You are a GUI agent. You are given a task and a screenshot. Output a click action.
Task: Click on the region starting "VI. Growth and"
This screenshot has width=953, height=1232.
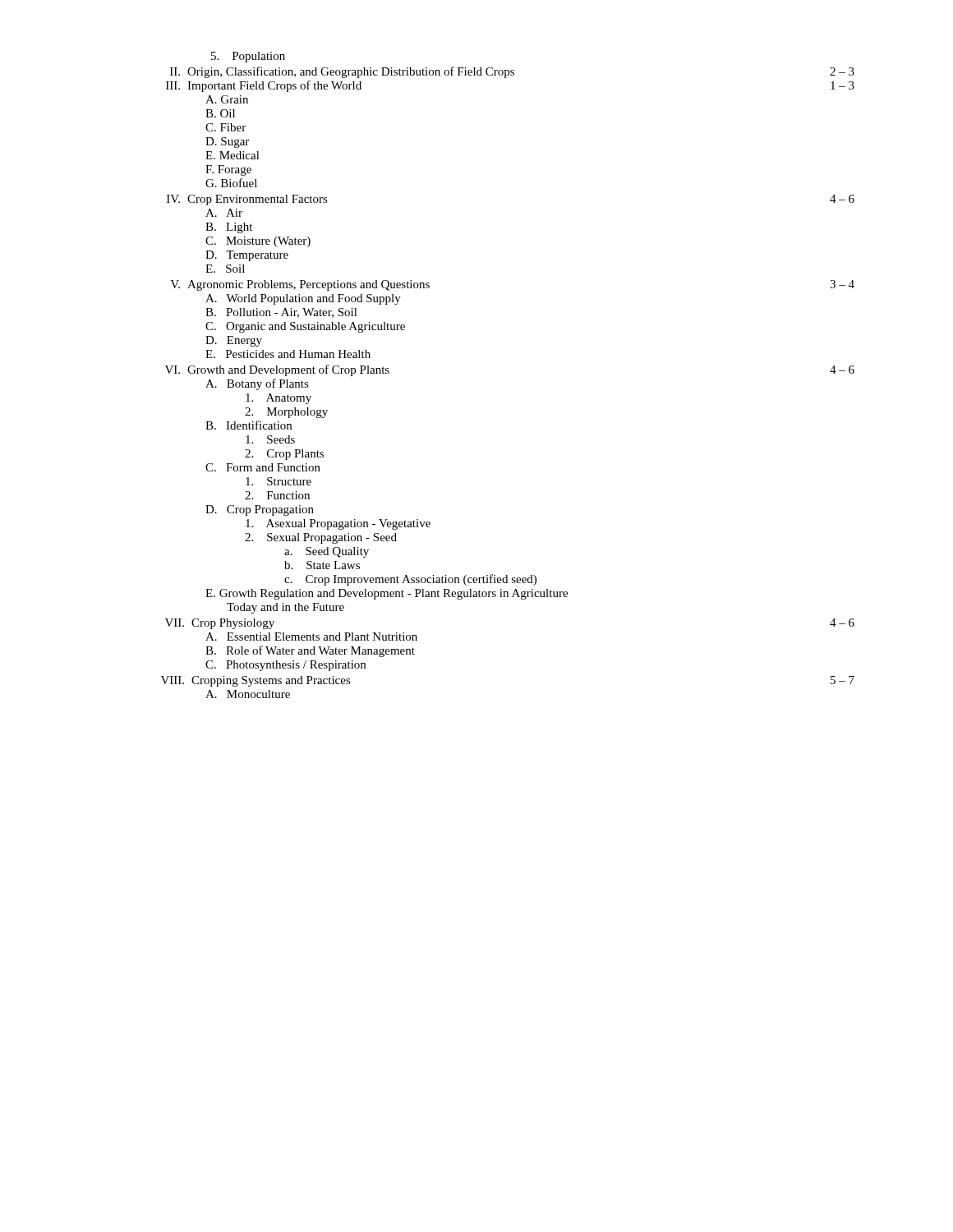pos(283,370)
